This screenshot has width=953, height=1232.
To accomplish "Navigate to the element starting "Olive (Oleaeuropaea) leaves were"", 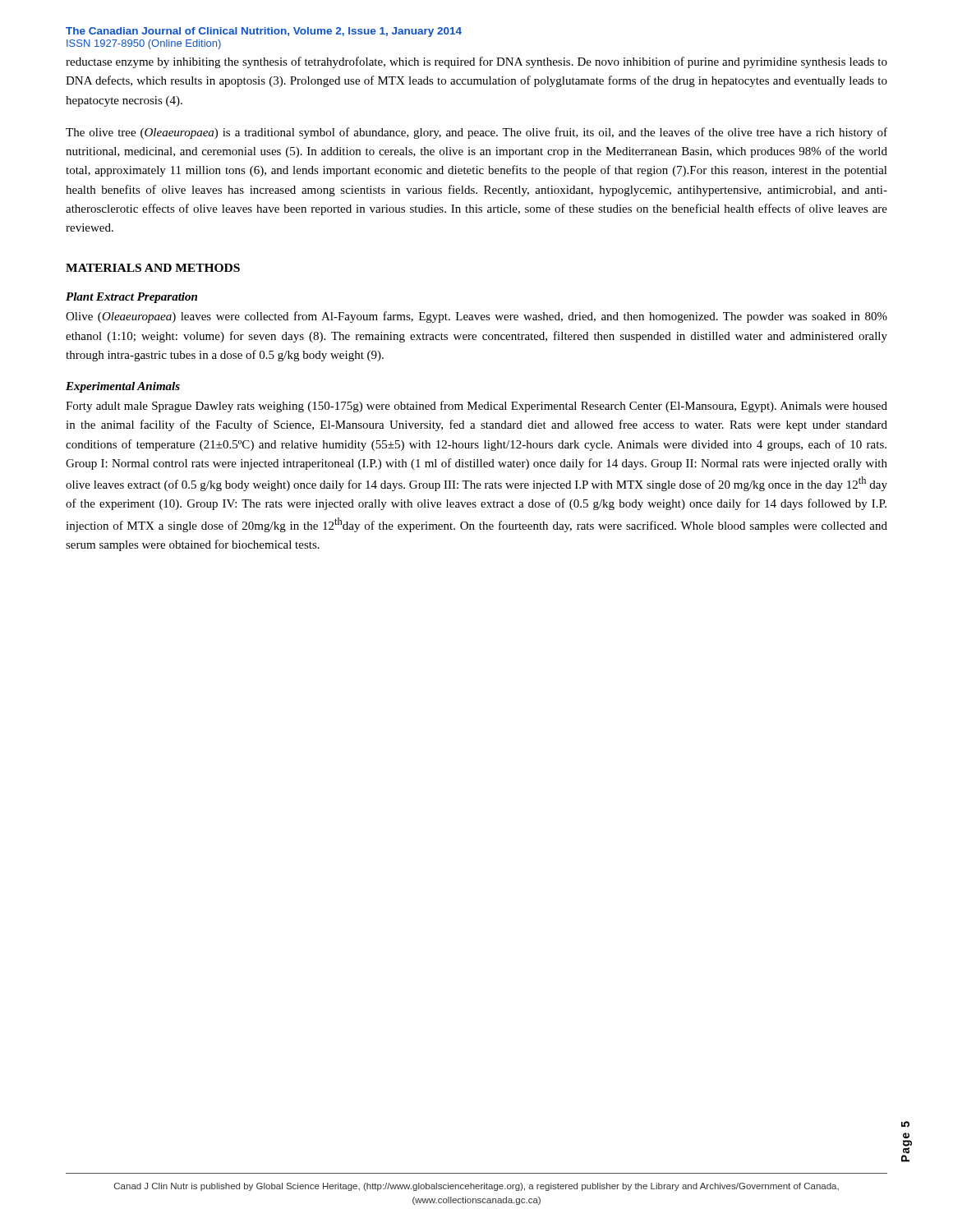I will coord(476,336).
